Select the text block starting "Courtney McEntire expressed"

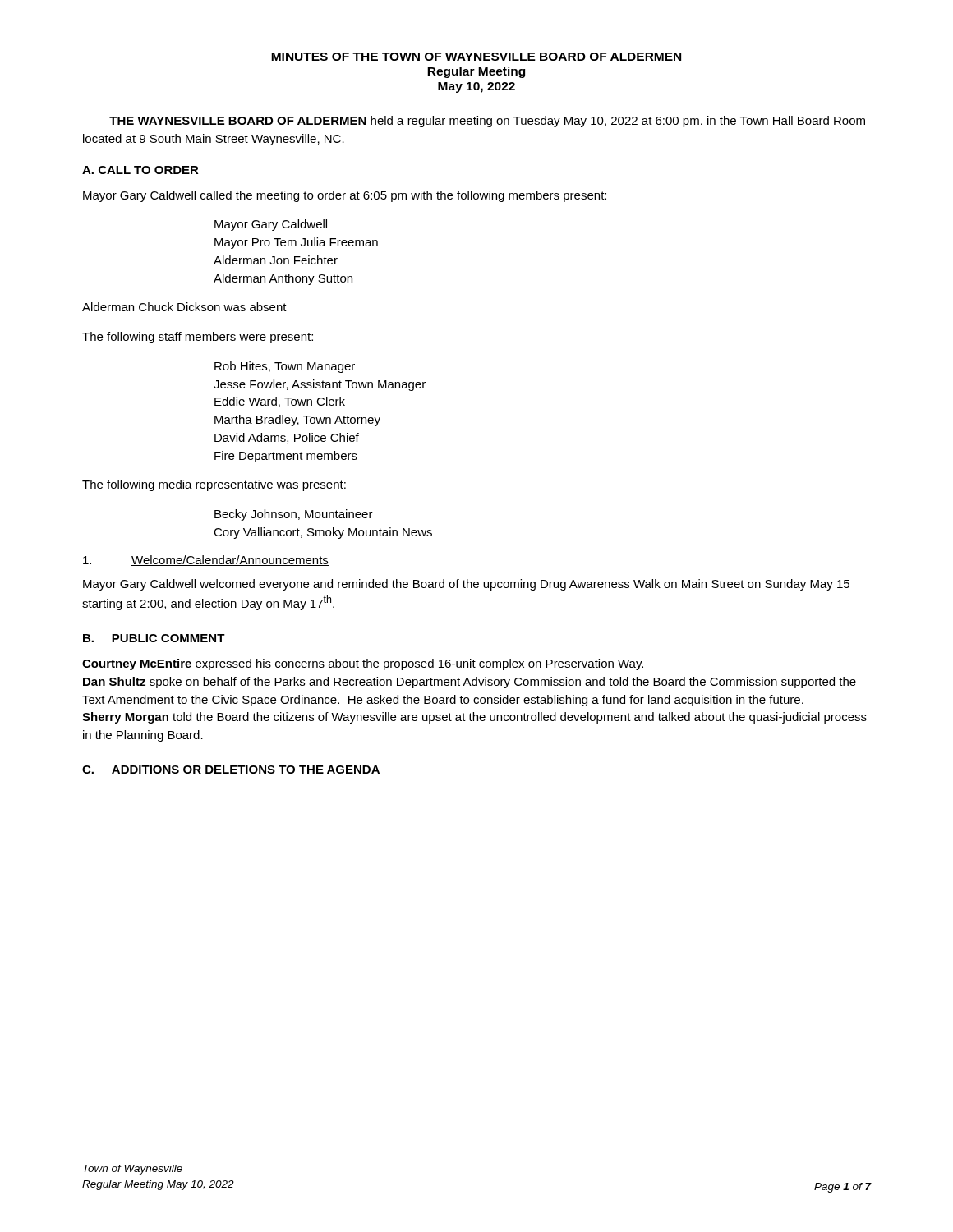474,699
